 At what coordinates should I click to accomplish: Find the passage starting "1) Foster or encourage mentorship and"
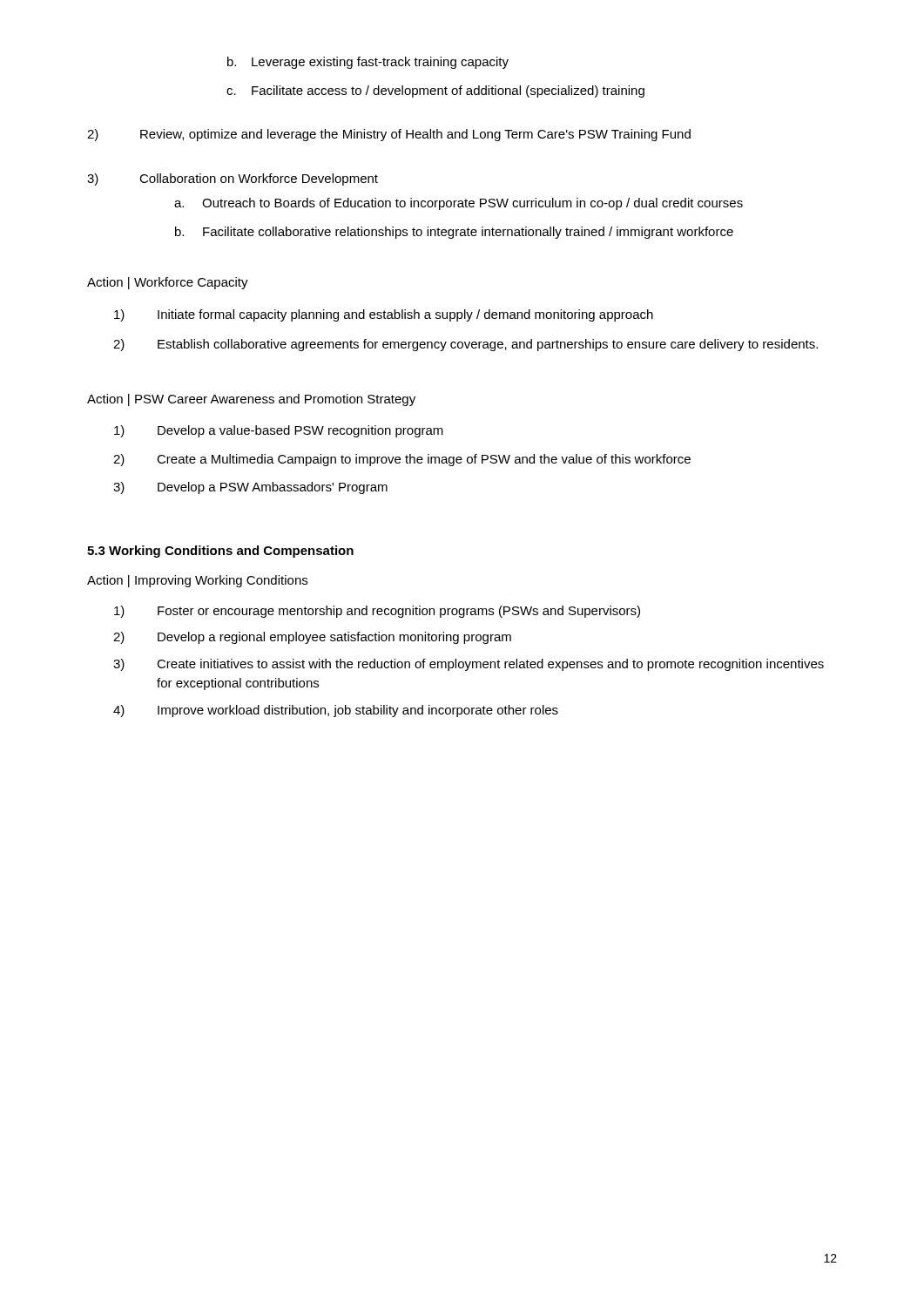[377, 611]
